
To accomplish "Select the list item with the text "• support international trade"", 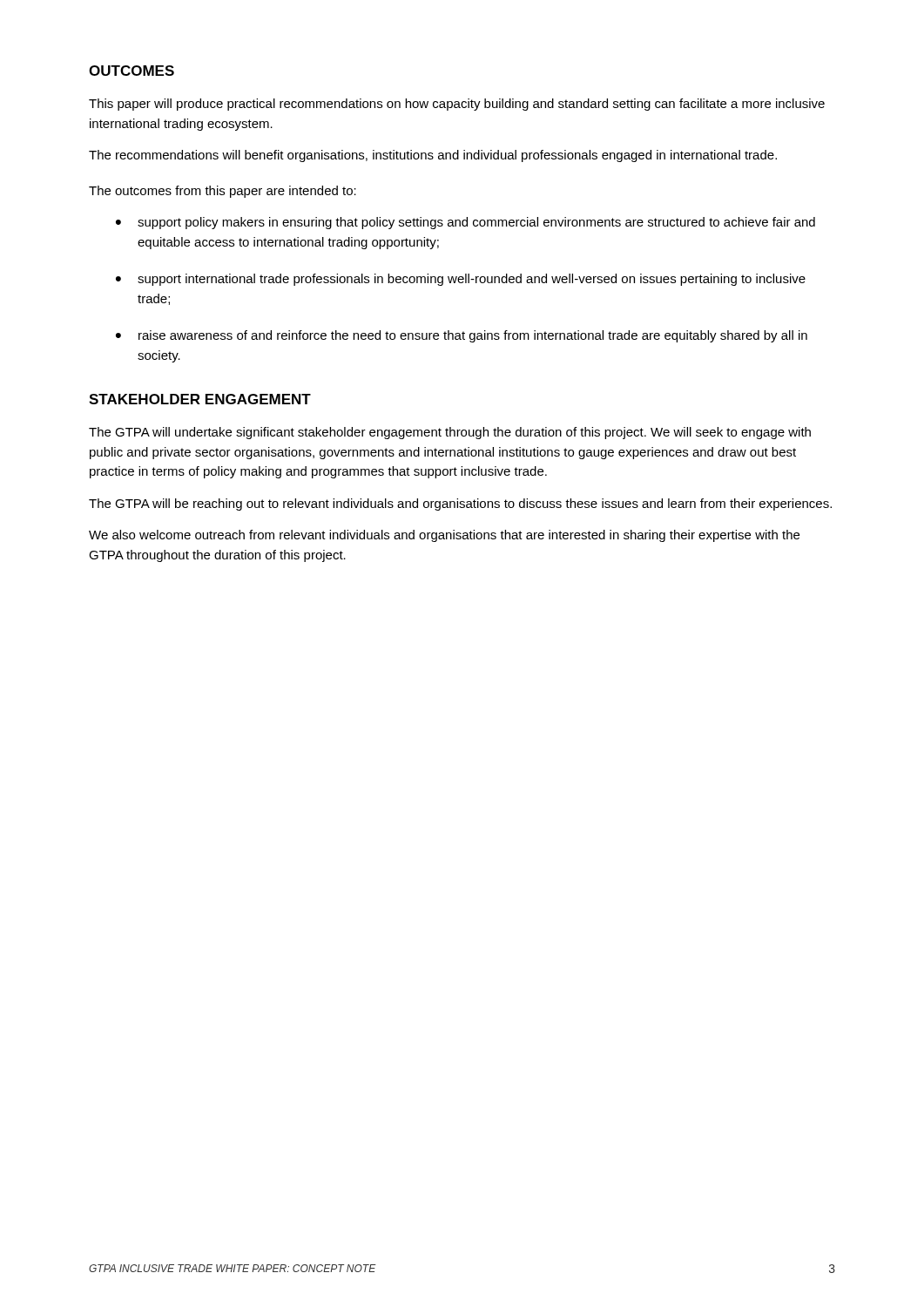I will point(475,289).
